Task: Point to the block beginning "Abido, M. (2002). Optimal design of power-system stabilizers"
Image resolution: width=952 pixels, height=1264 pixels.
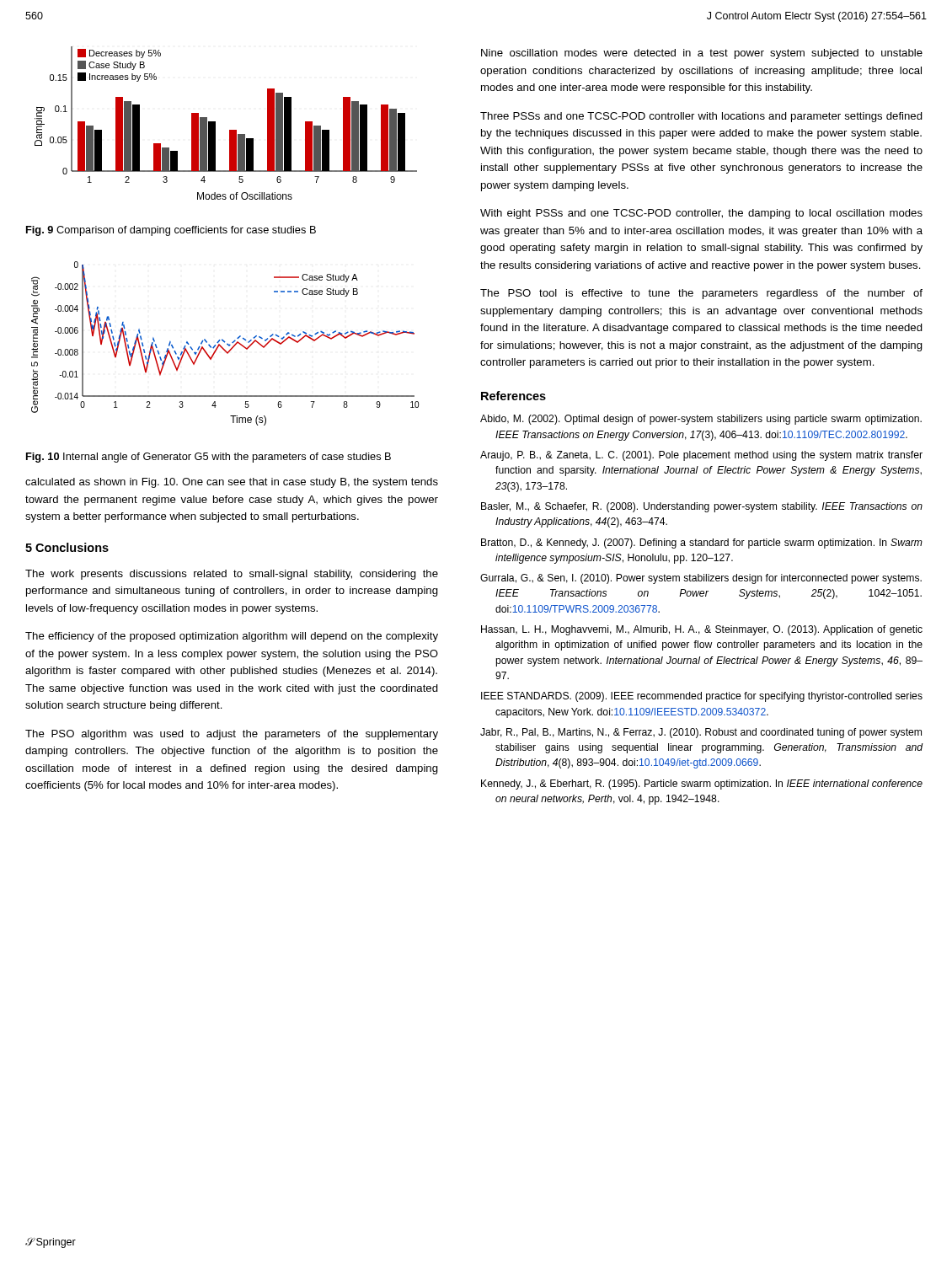Action: 701,427
